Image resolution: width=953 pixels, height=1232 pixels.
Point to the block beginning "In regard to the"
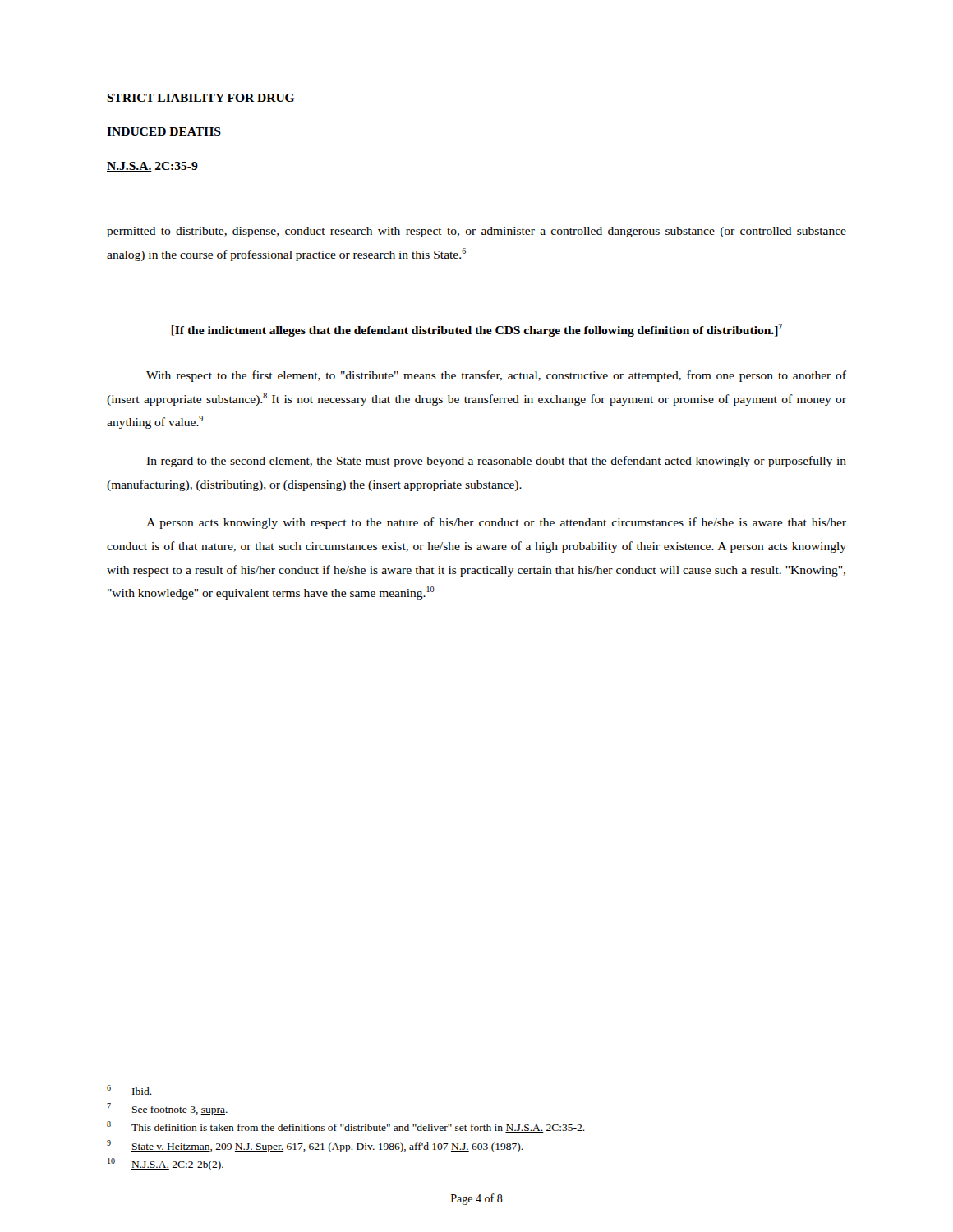point(476,472)
